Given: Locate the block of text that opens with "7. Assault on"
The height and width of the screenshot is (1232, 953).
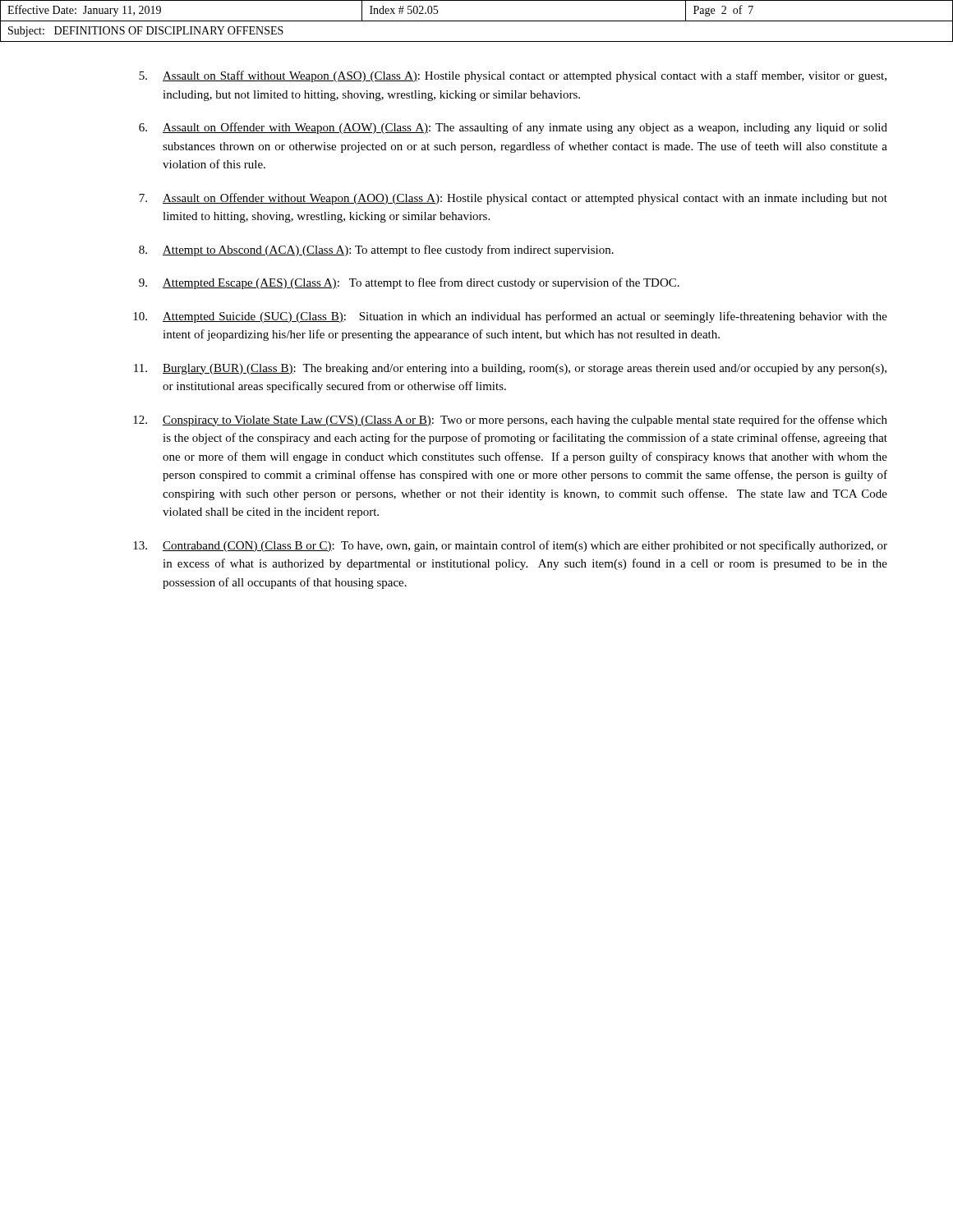Looking at the screenshot, I should [x=493, y=207].
